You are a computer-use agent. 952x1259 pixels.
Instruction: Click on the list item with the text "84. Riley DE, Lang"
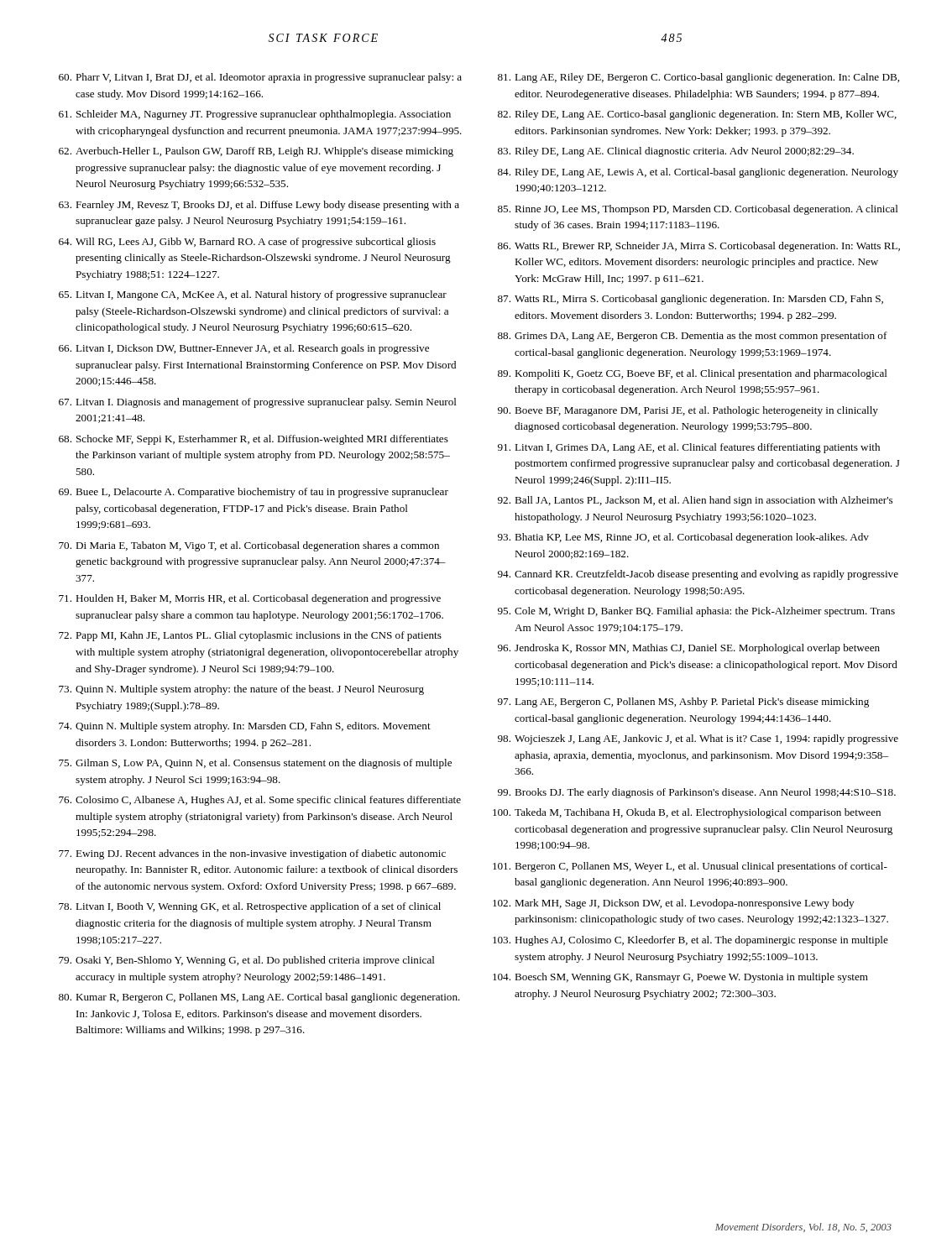coord(696,180)
